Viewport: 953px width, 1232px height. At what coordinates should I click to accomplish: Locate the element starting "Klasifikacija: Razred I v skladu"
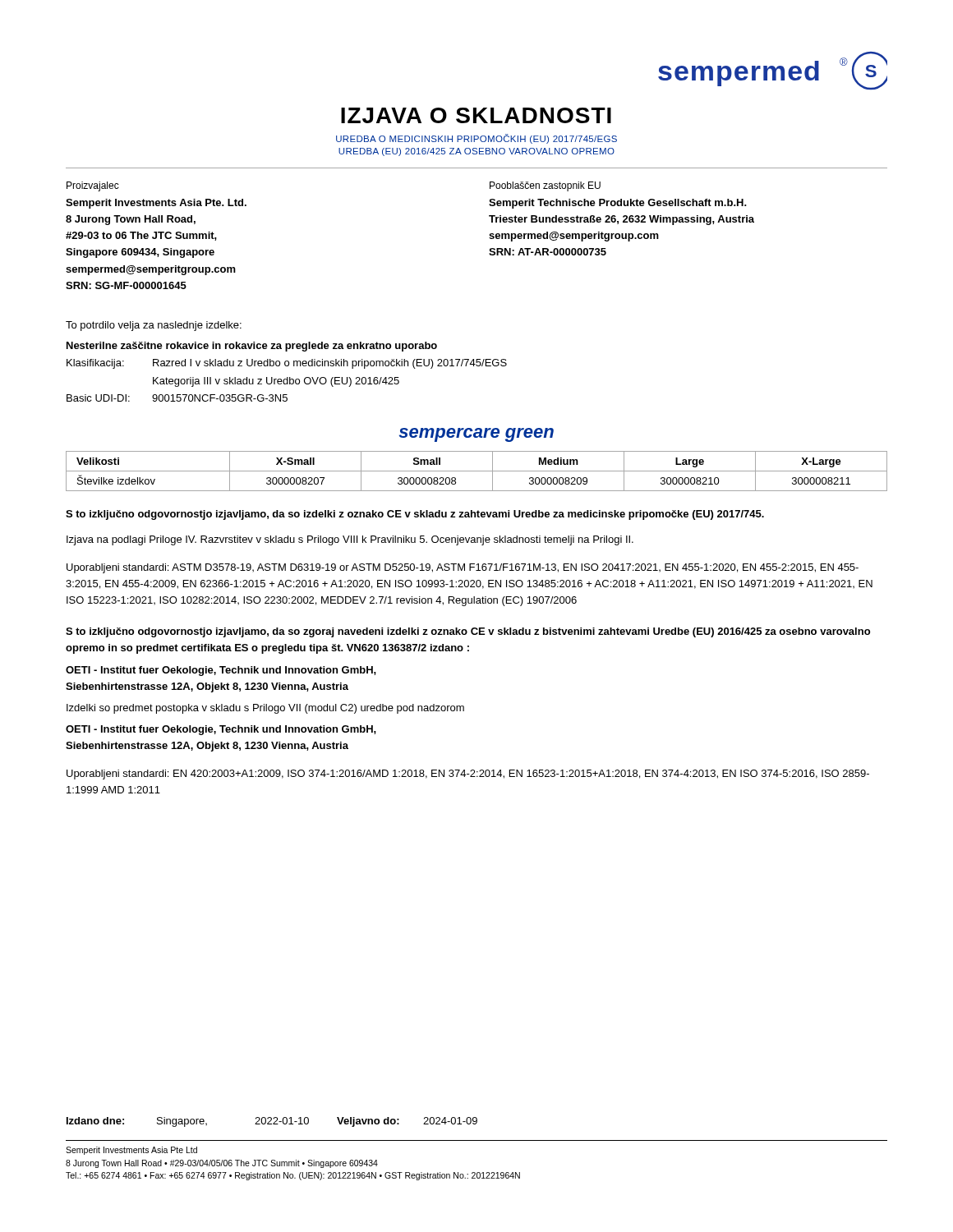[476, 372]
